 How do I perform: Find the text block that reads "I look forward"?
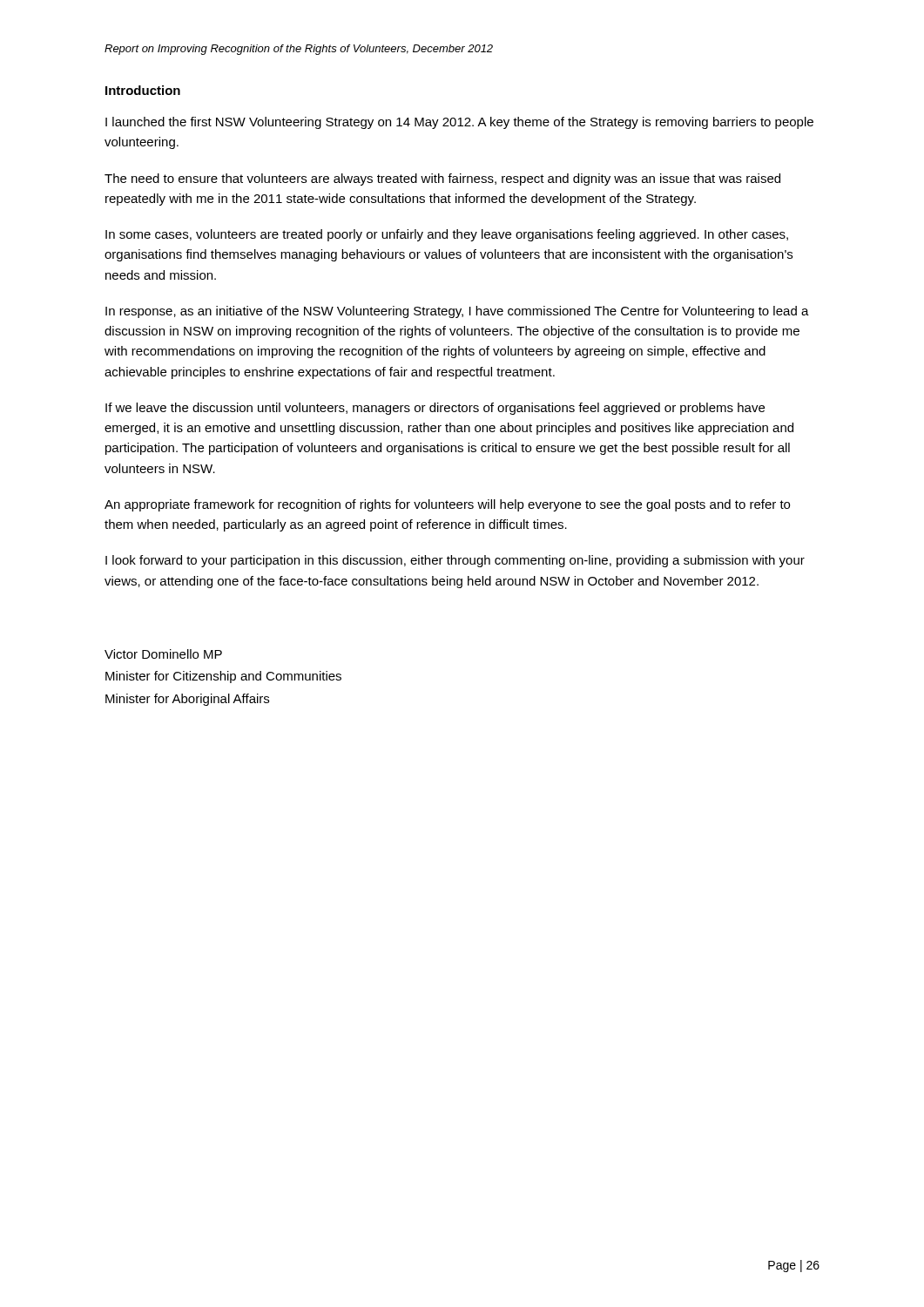point(454,570)
